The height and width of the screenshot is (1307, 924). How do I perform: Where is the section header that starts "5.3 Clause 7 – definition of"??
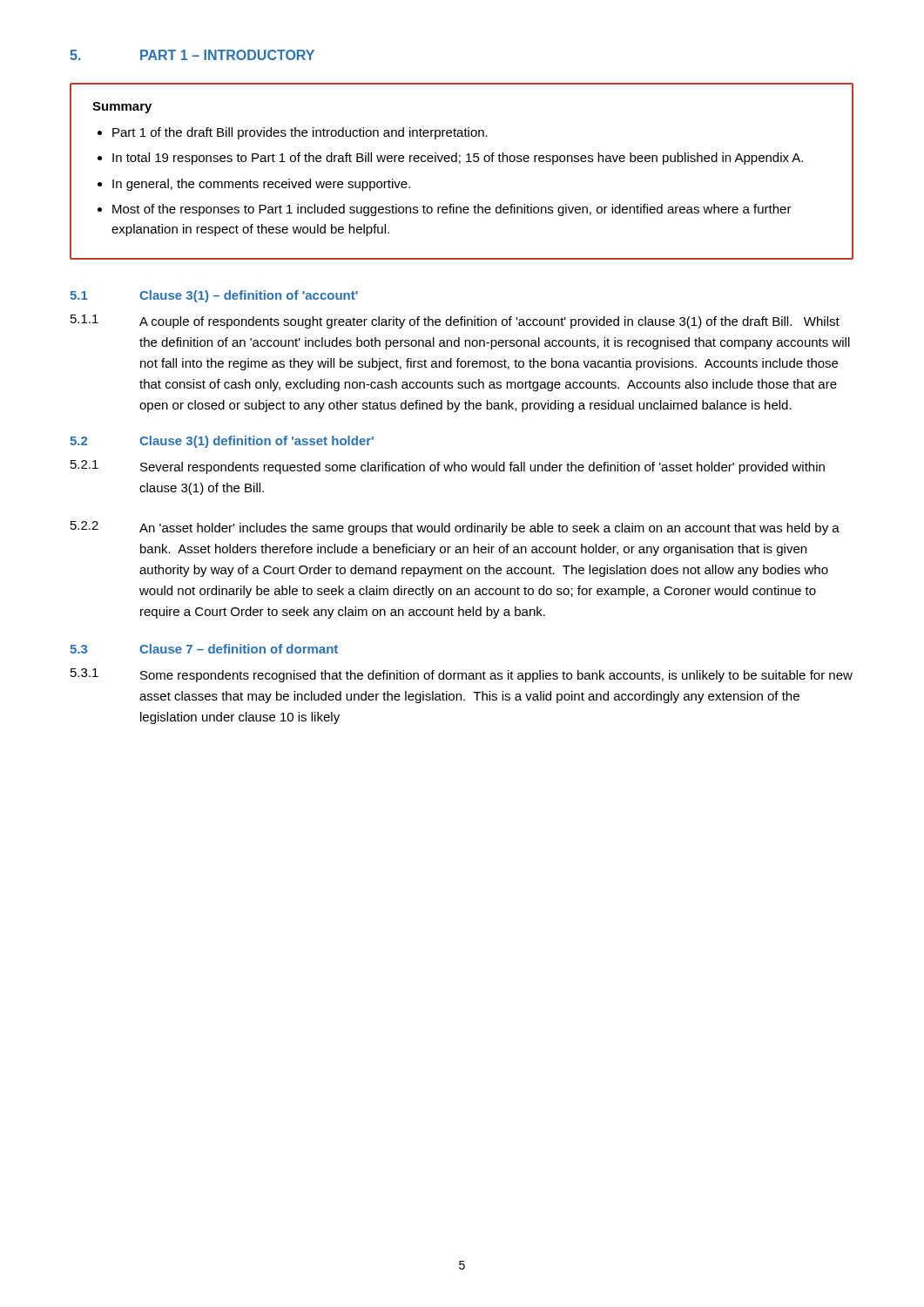tap(204, 649)
